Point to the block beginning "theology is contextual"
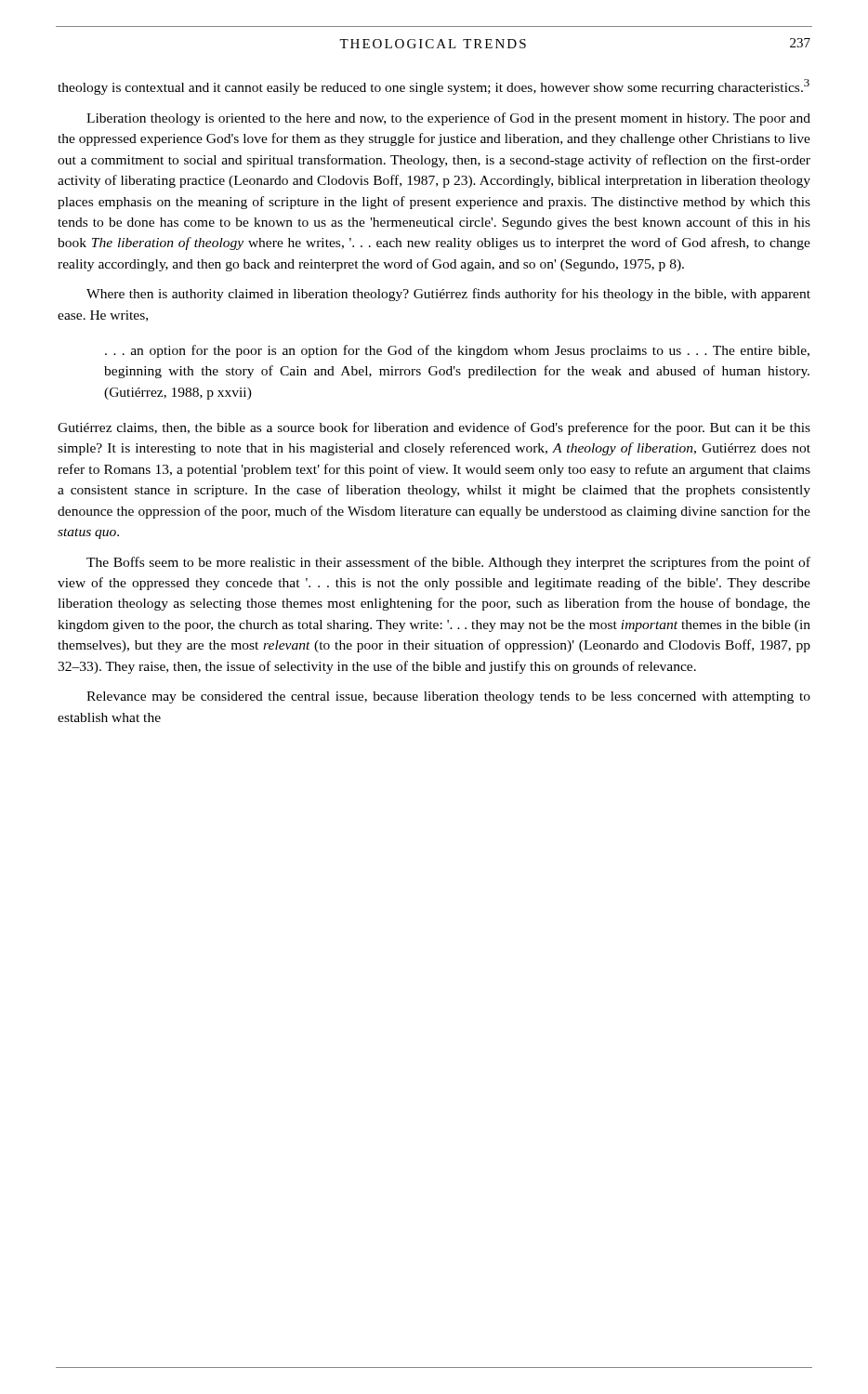Viewport: 868px width, 1394px height. pyautogui.click(x=434, y=86)
